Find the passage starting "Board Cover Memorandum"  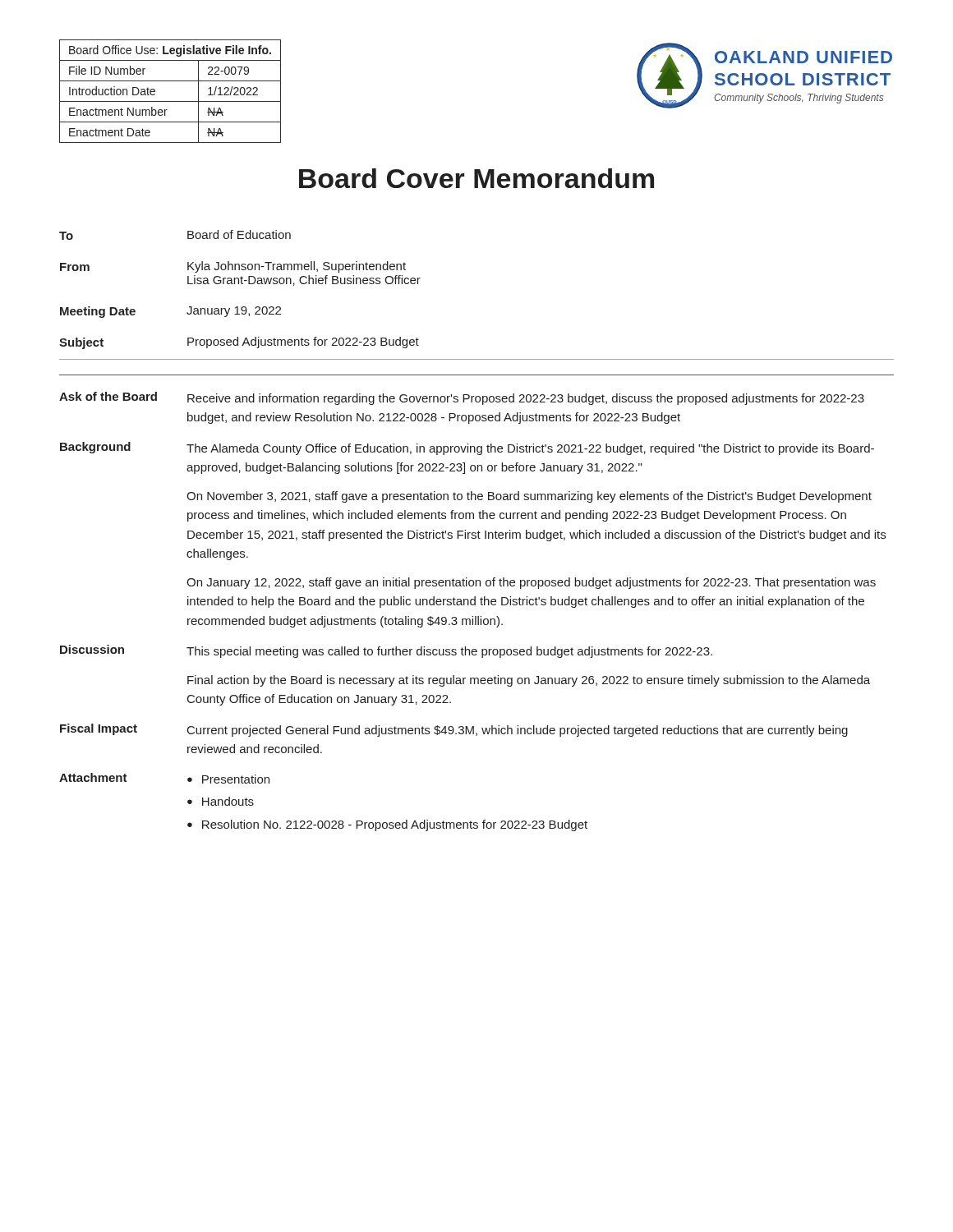tap(476, 178)
